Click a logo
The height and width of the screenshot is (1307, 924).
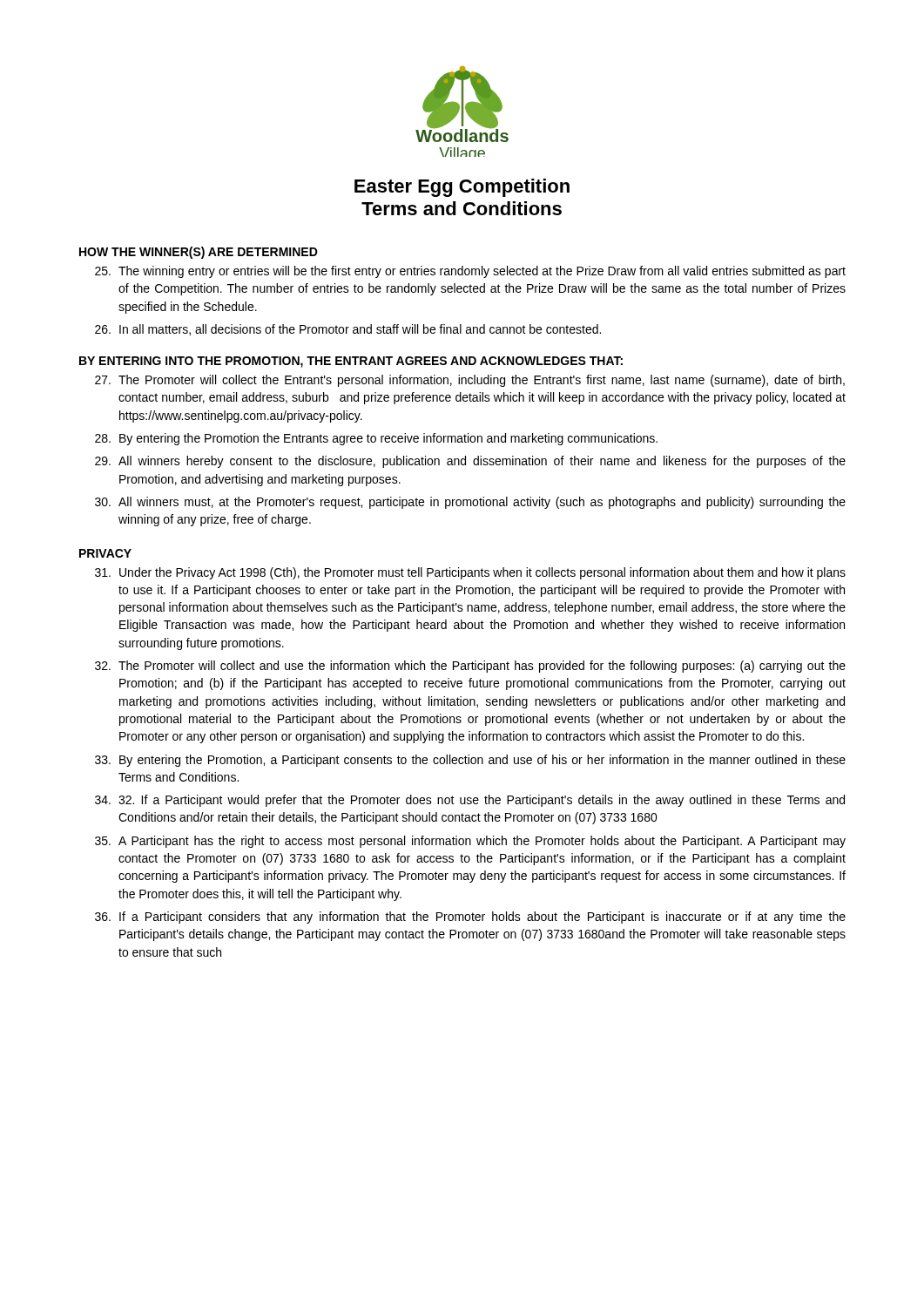point(462,101)
